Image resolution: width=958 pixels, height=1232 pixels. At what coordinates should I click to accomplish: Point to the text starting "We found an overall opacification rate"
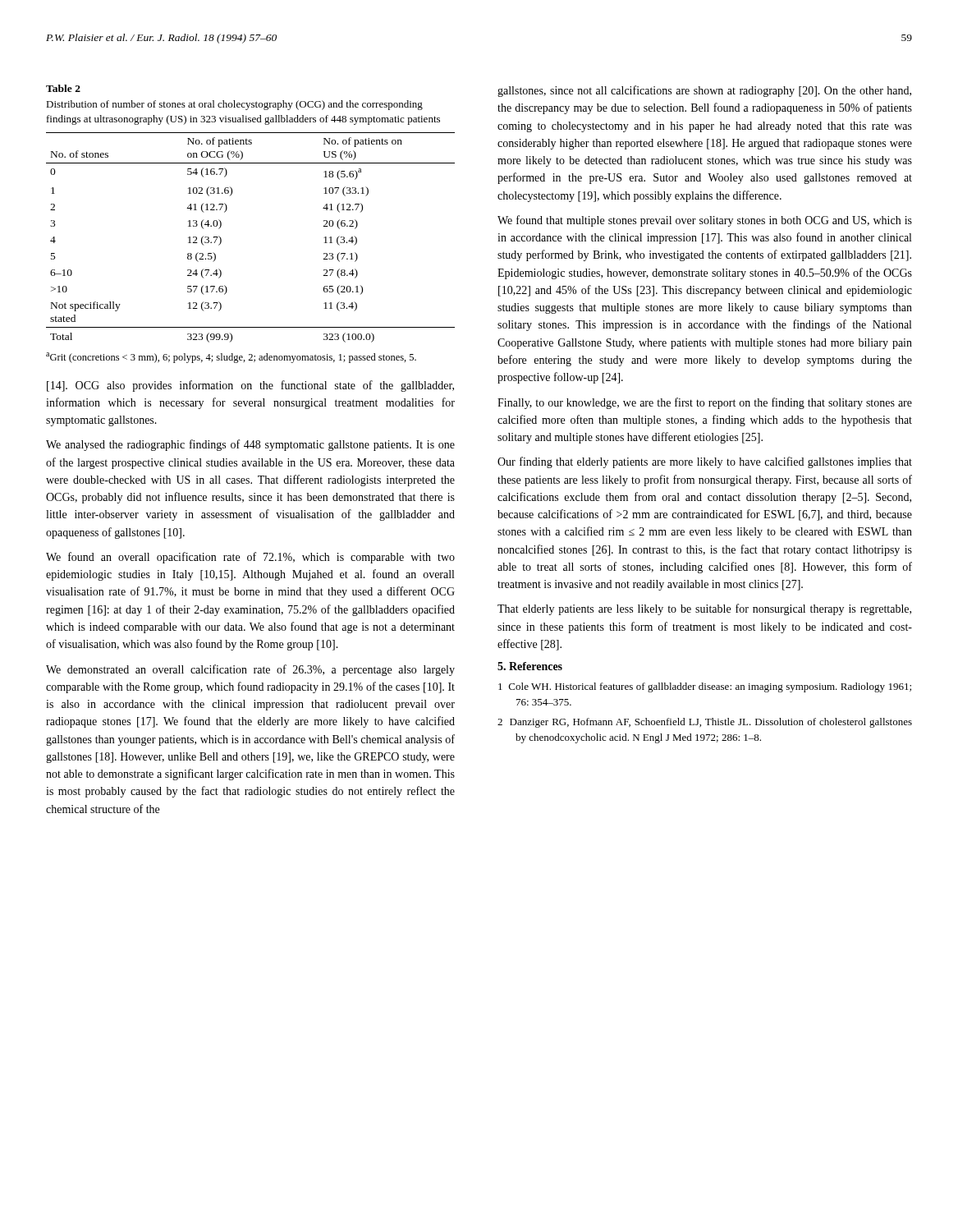(x=250, y=601)
